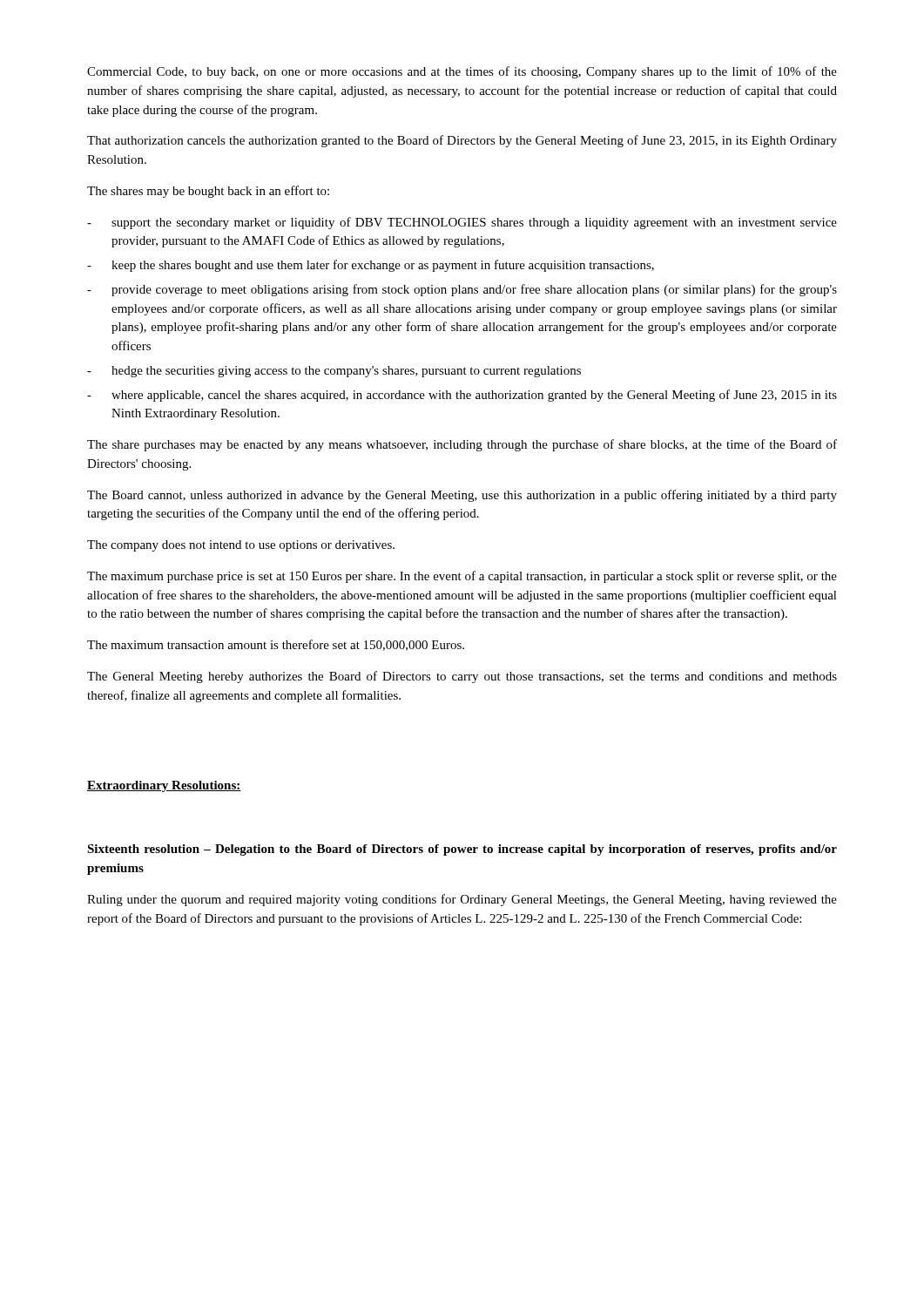Locate the section header with the text "Extraordinary Resolutions:"
The width and height of the screenshot is (924, 1307).
click(164, 785)
